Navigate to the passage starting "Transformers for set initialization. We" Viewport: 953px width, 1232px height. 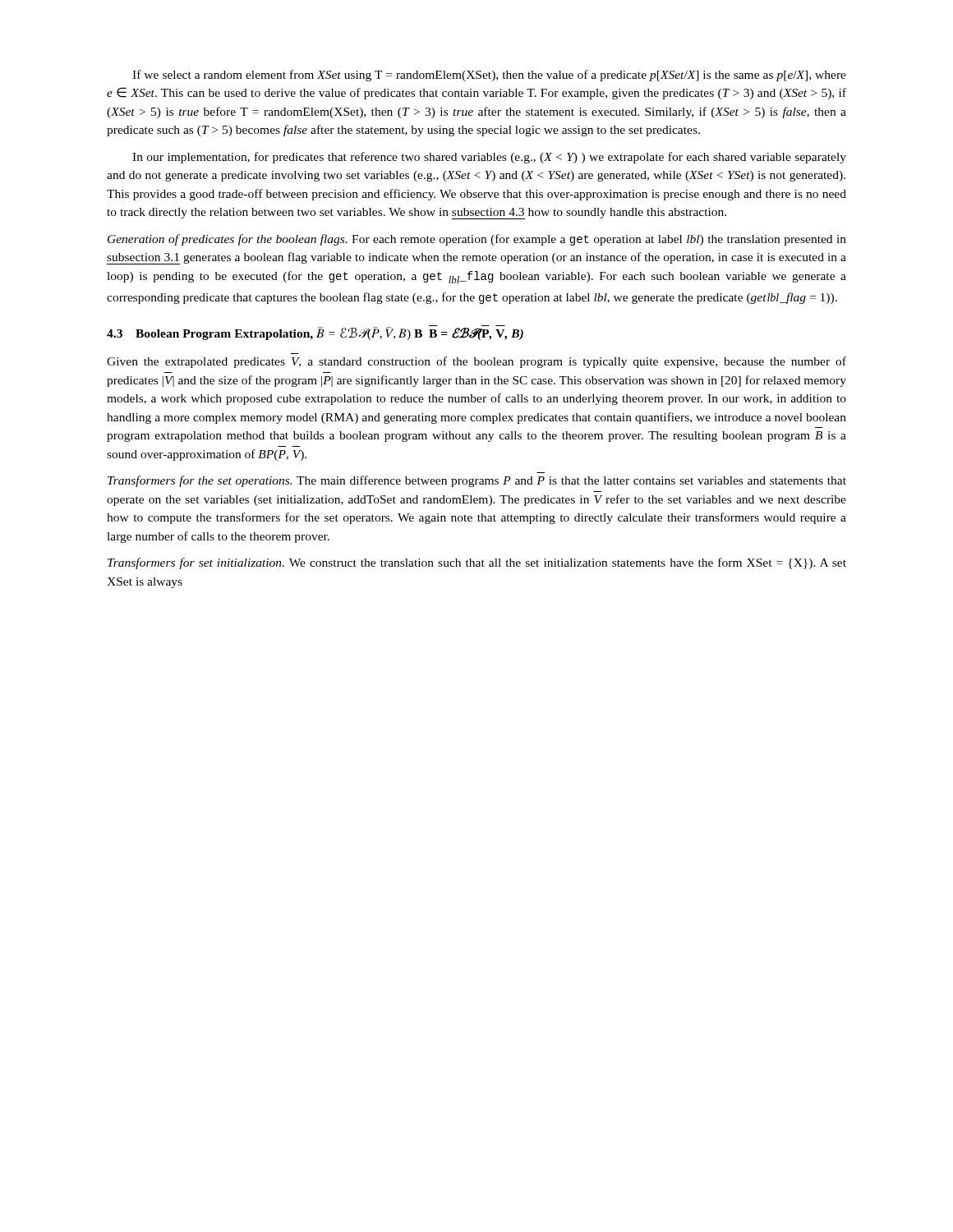click(x=476, y=572)
